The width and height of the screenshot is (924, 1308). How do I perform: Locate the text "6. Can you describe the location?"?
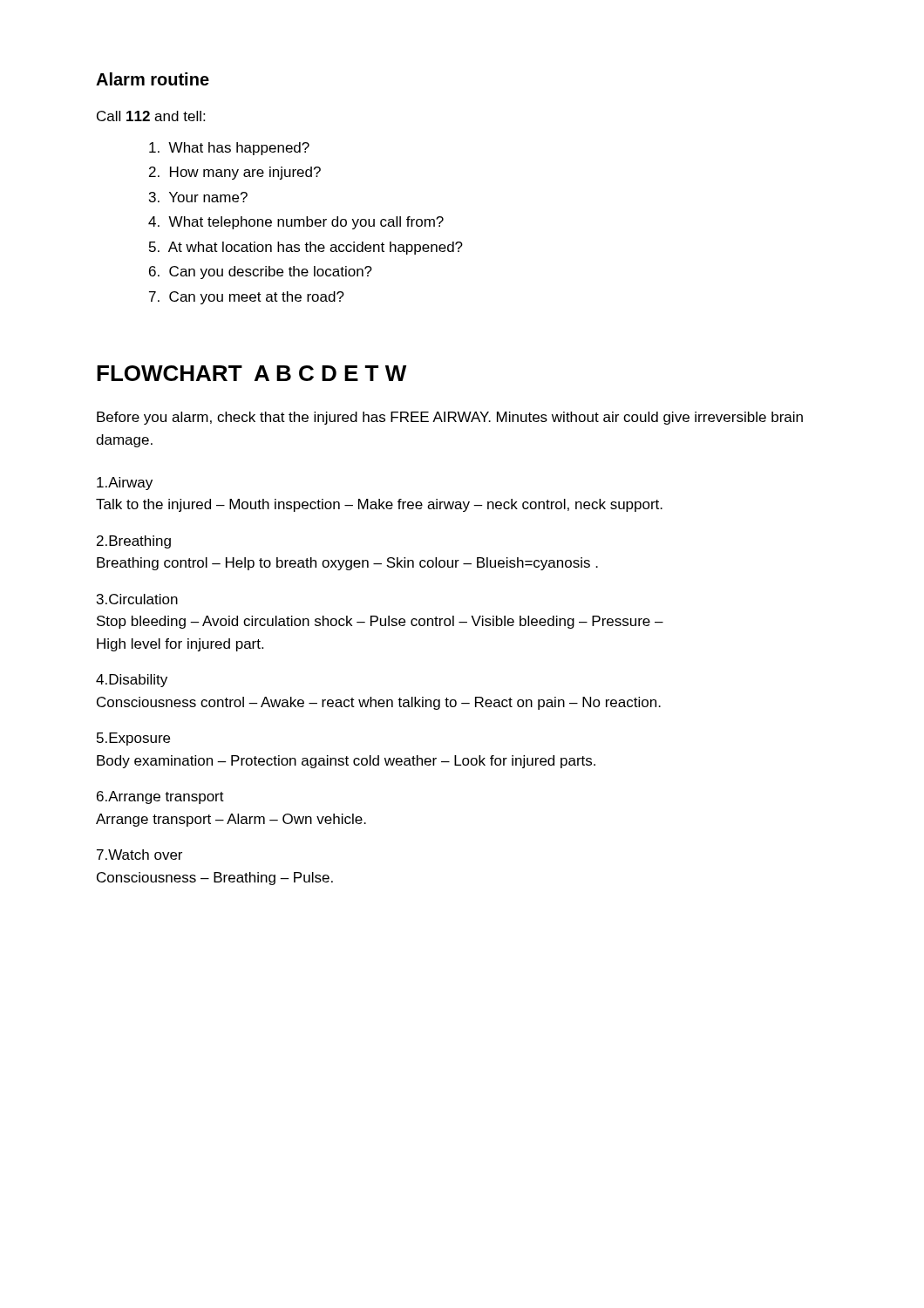coord(260,272)
